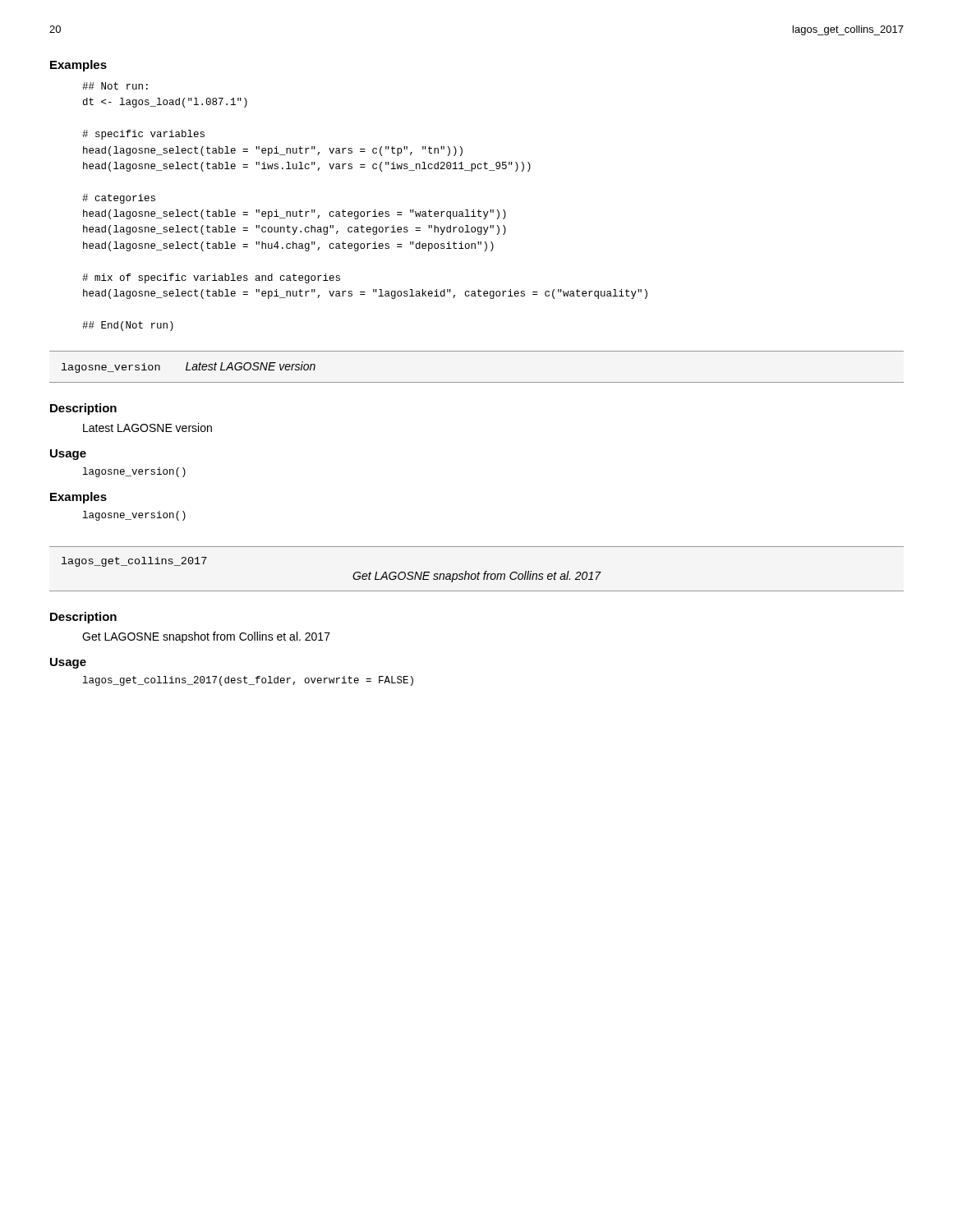Locate the block starting "lagosne_version Latest LAGOSNE version"
The width and height of the screenshot is (953, 1232).
pos(188,367)
